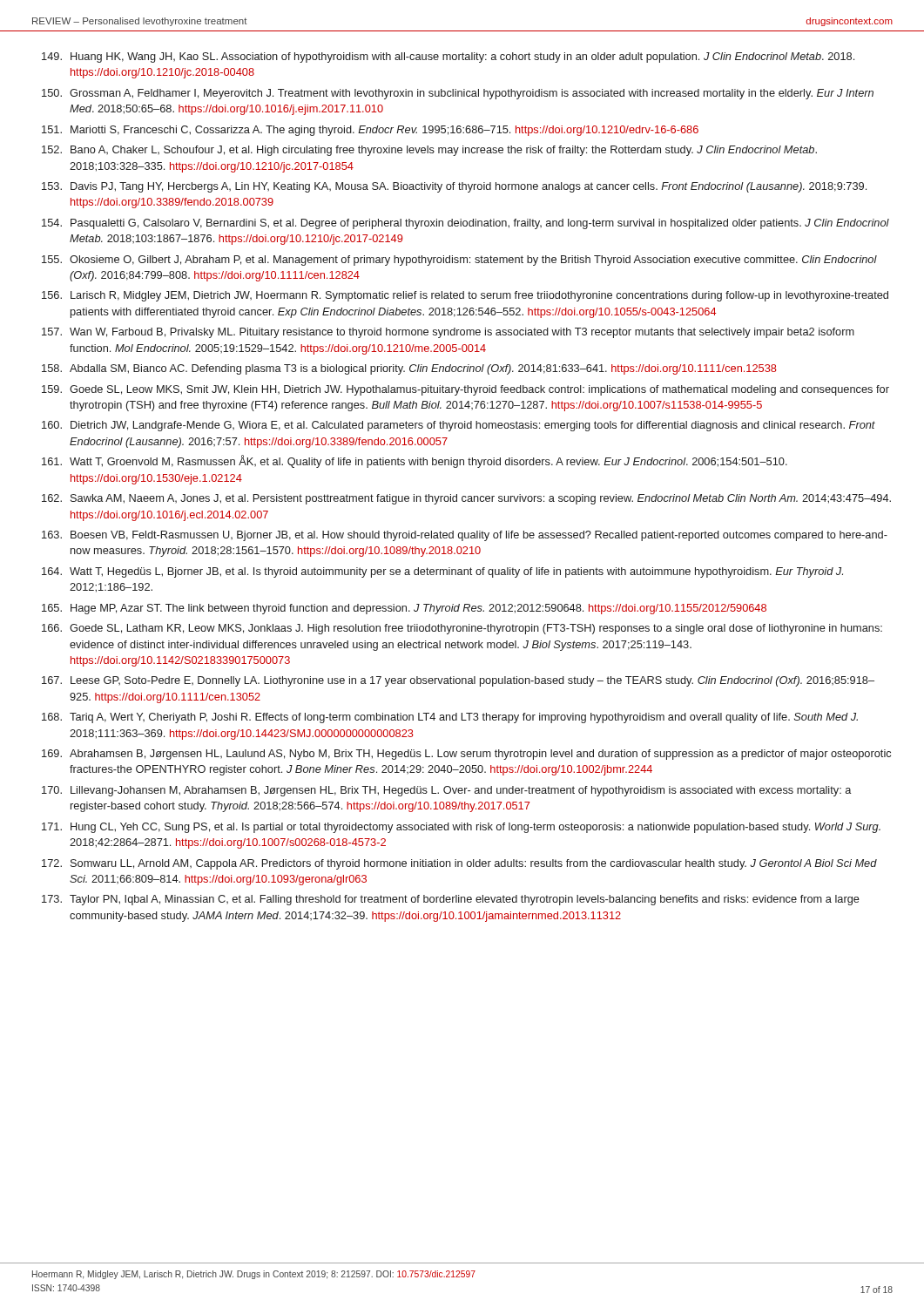Screen dimensions: 1307x924
Task: Select the element starting "171. Hung CL, Yeh CC, Sung PS,"
Action: click(462, 835)
